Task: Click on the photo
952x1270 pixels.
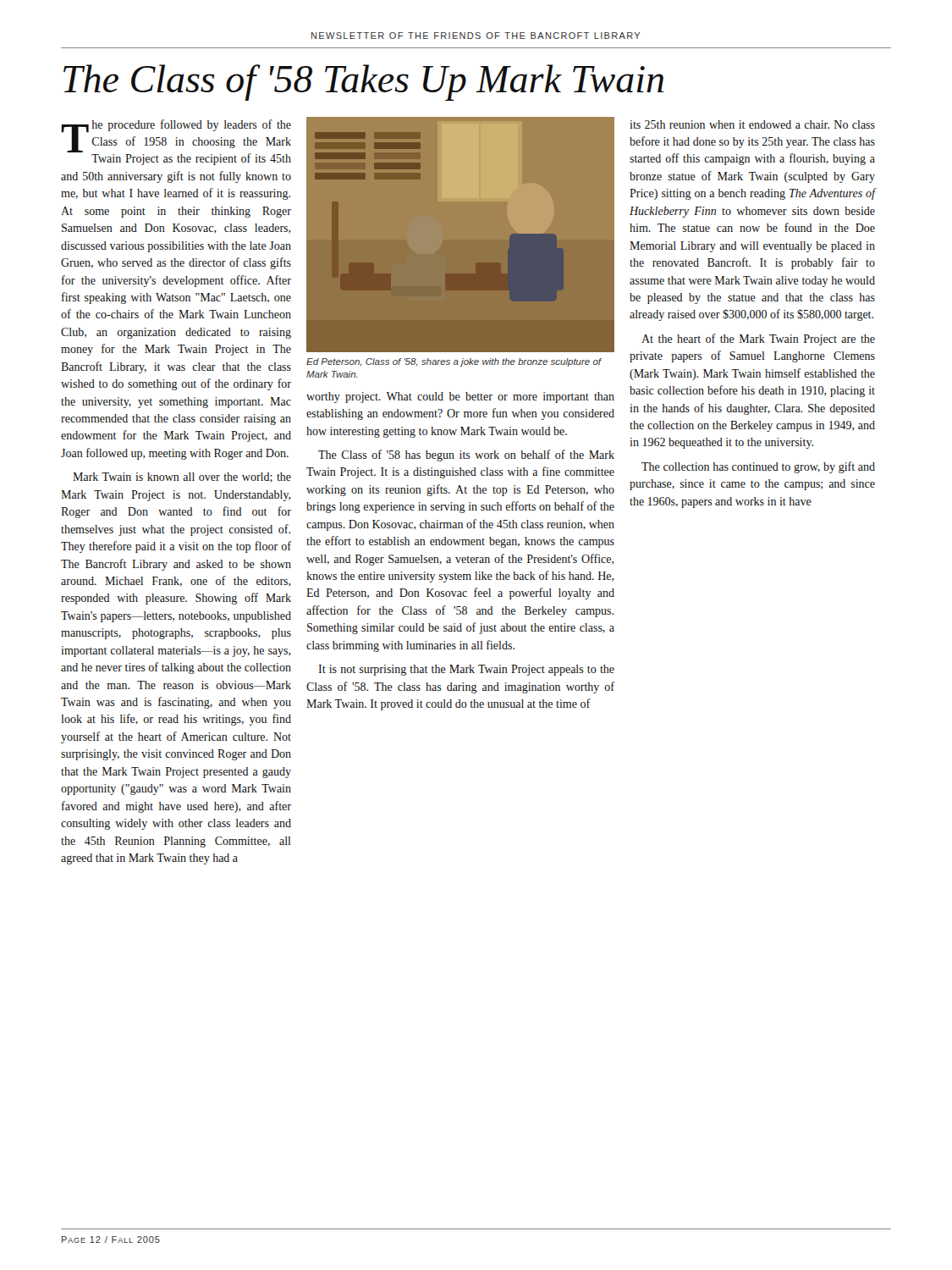Action: [x=460, y=234]
